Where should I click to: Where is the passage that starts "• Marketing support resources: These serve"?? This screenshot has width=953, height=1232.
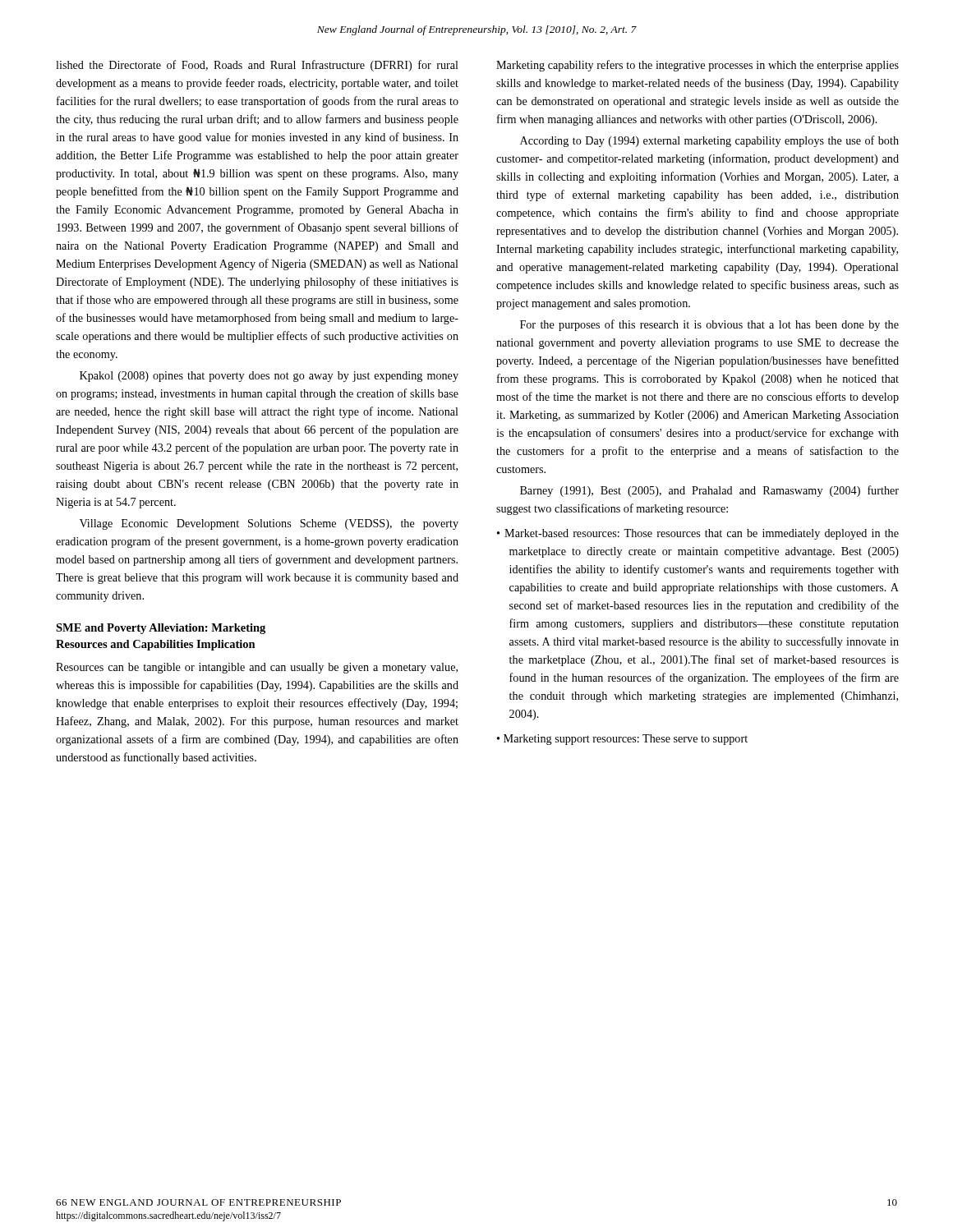(622, 738)
